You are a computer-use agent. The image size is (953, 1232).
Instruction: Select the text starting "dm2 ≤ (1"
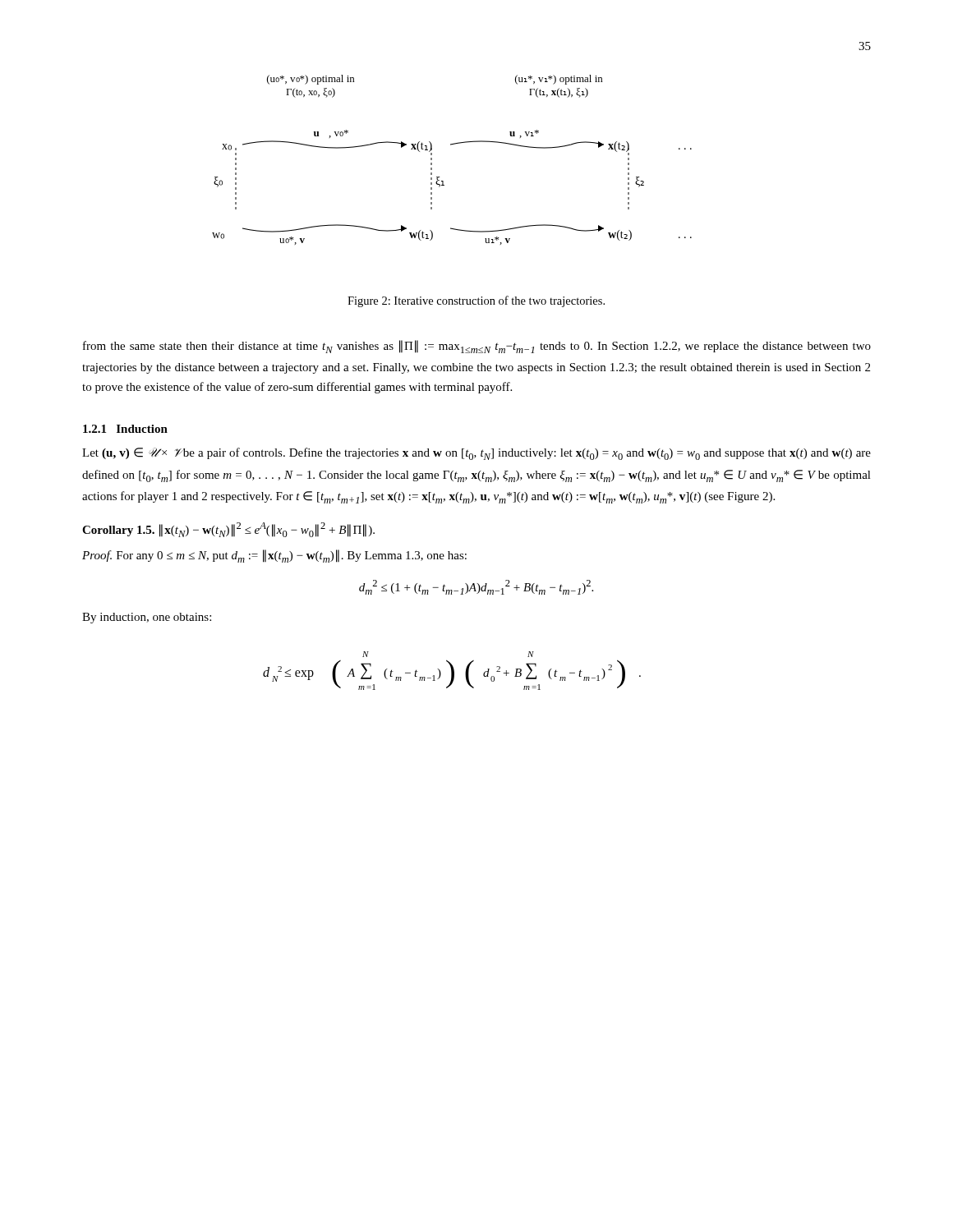point(476,587)
